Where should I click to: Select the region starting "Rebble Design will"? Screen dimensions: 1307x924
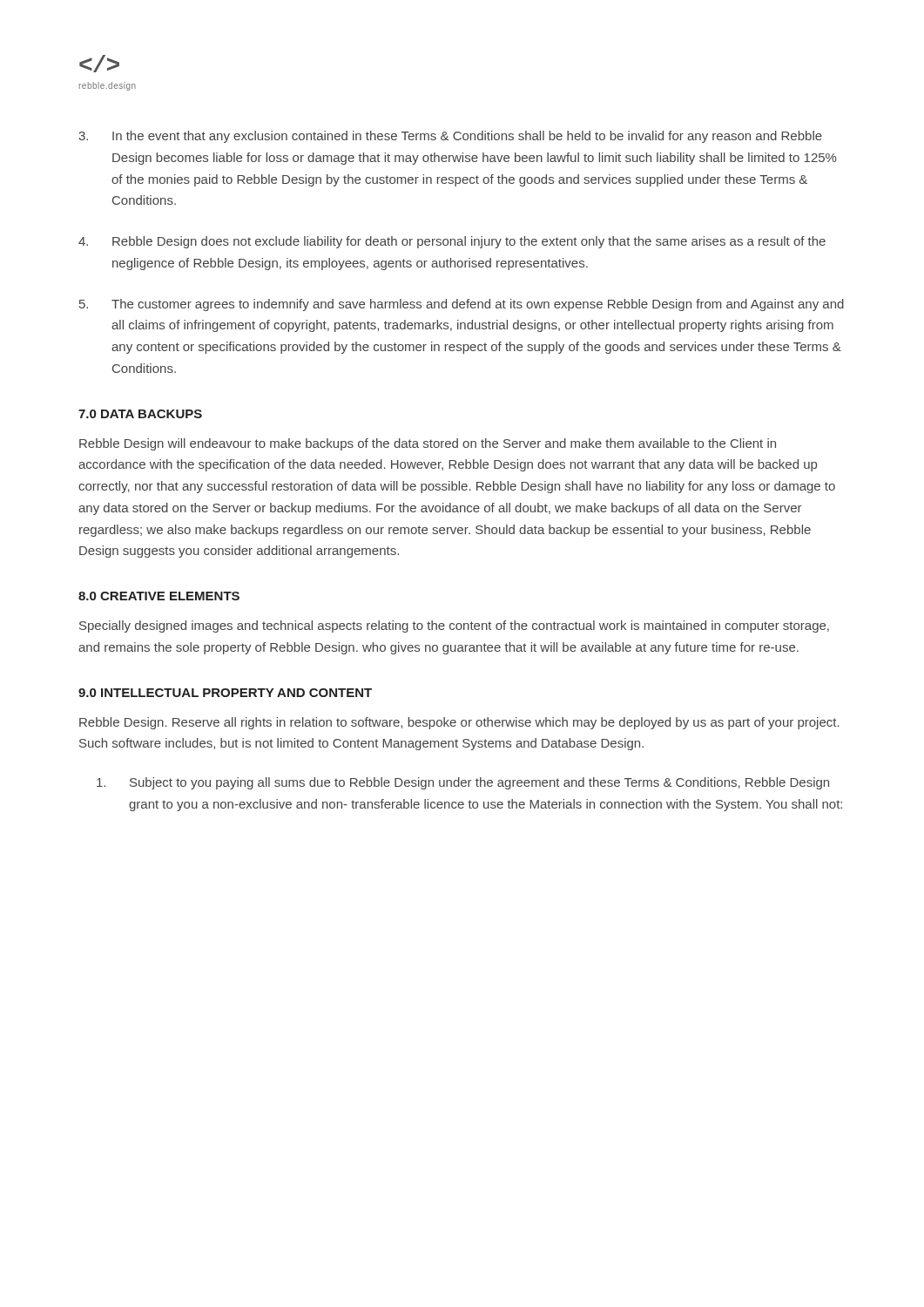tap(457, 497)
